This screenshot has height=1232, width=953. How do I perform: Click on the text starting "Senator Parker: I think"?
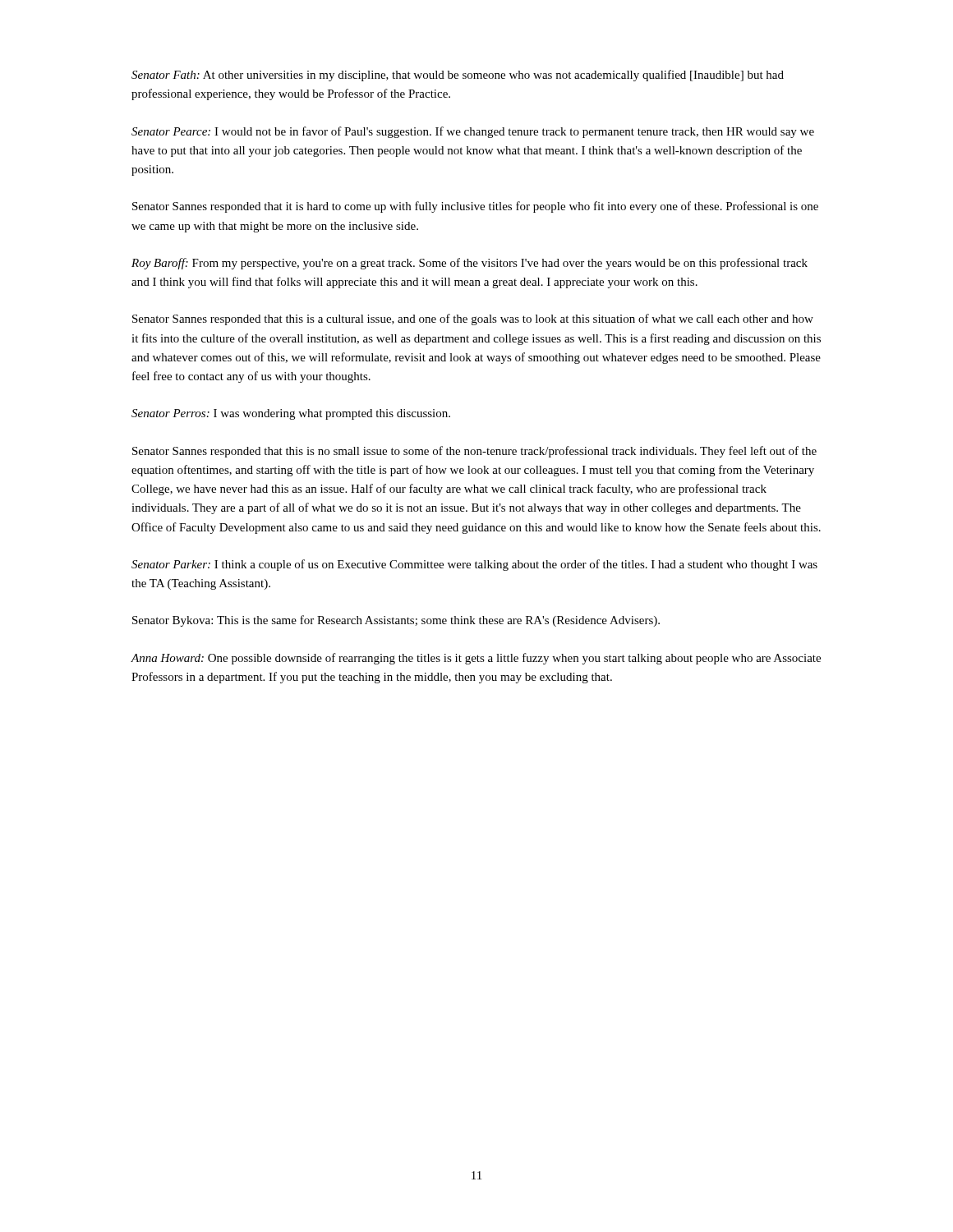tap(474, 574)
